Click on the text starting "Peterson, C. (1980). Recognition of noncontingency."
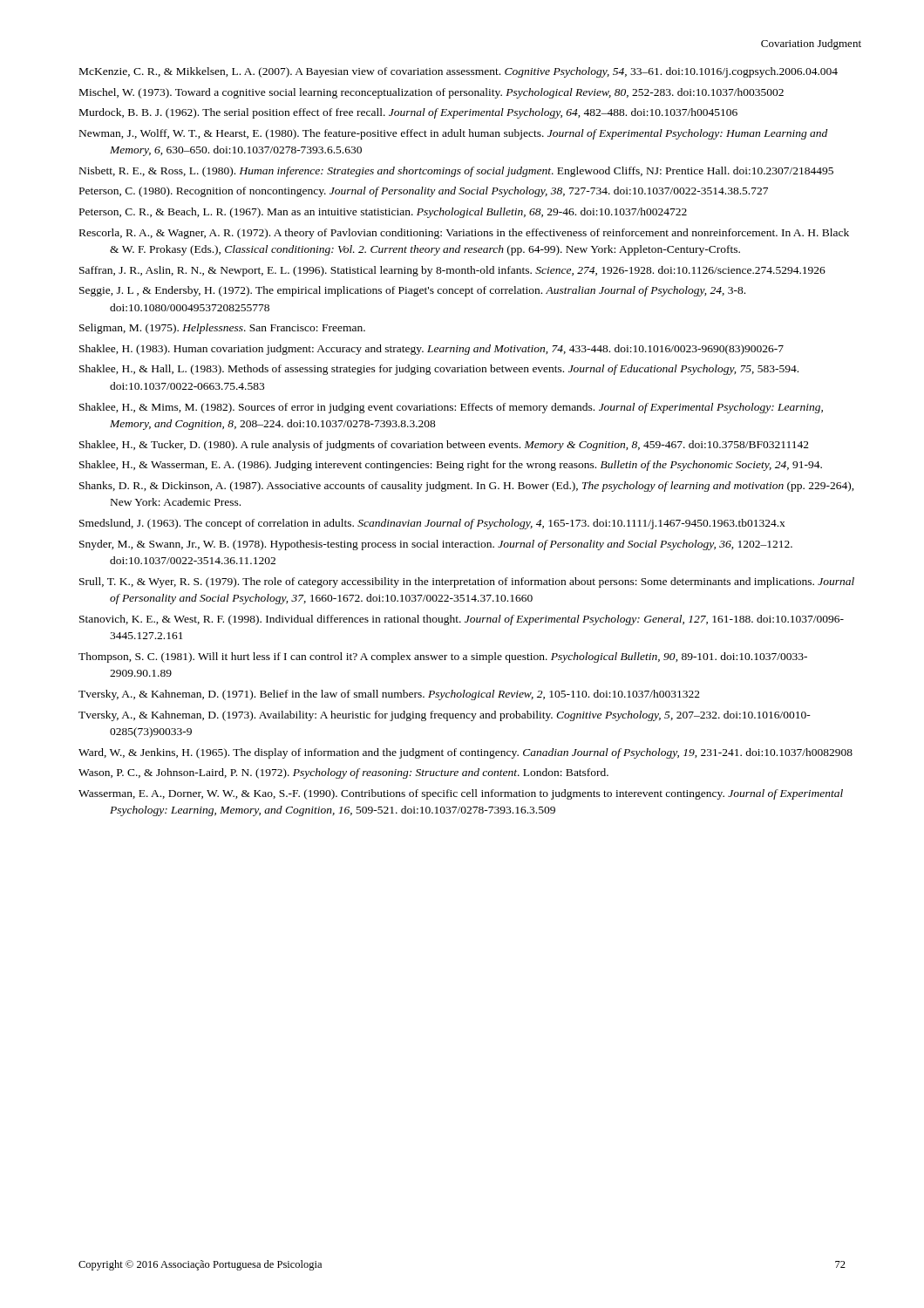924x1308 pixels. click(x=423, y=191)
